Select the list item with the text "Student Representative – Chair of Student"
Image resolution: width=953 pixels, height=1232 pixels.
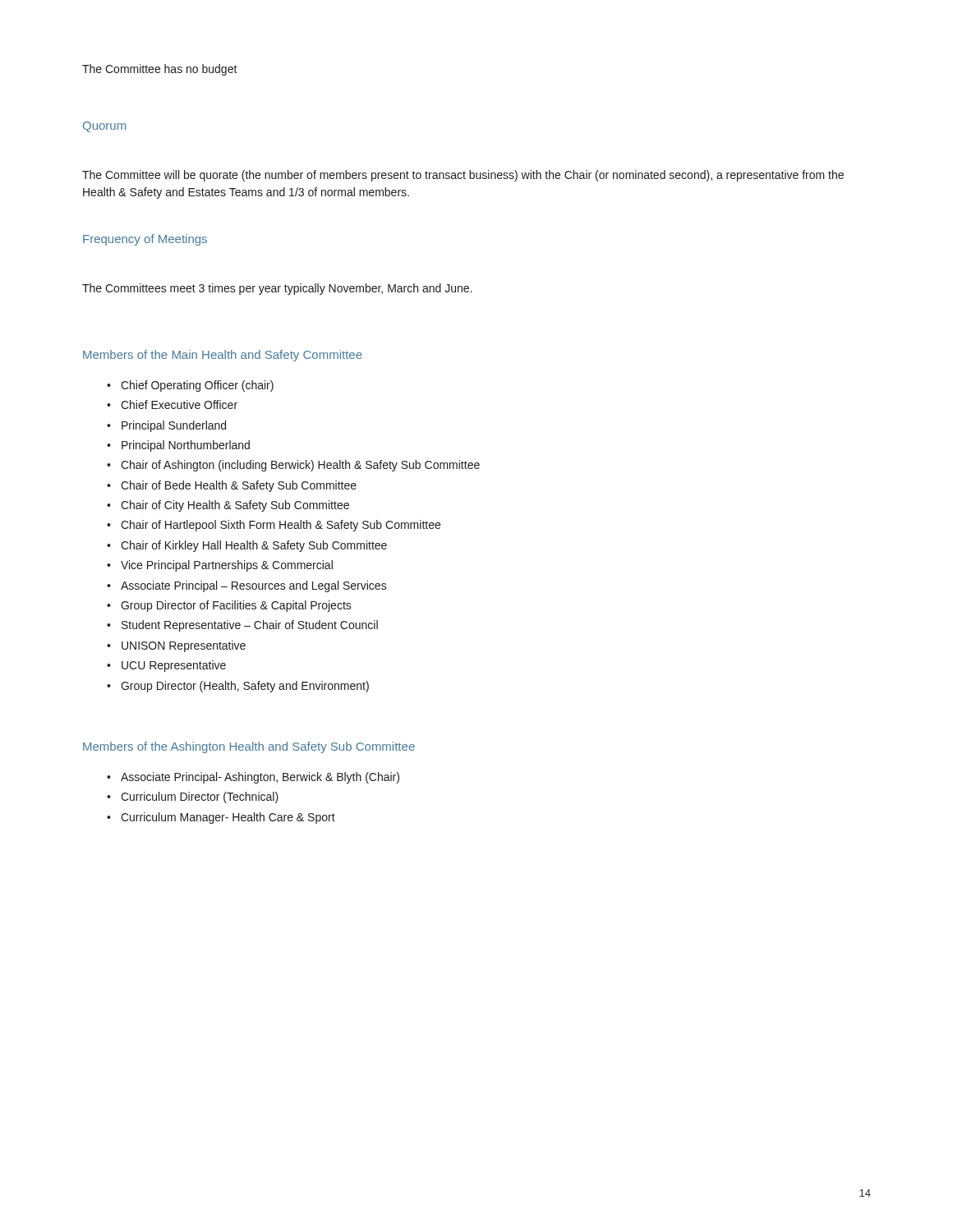249,625
